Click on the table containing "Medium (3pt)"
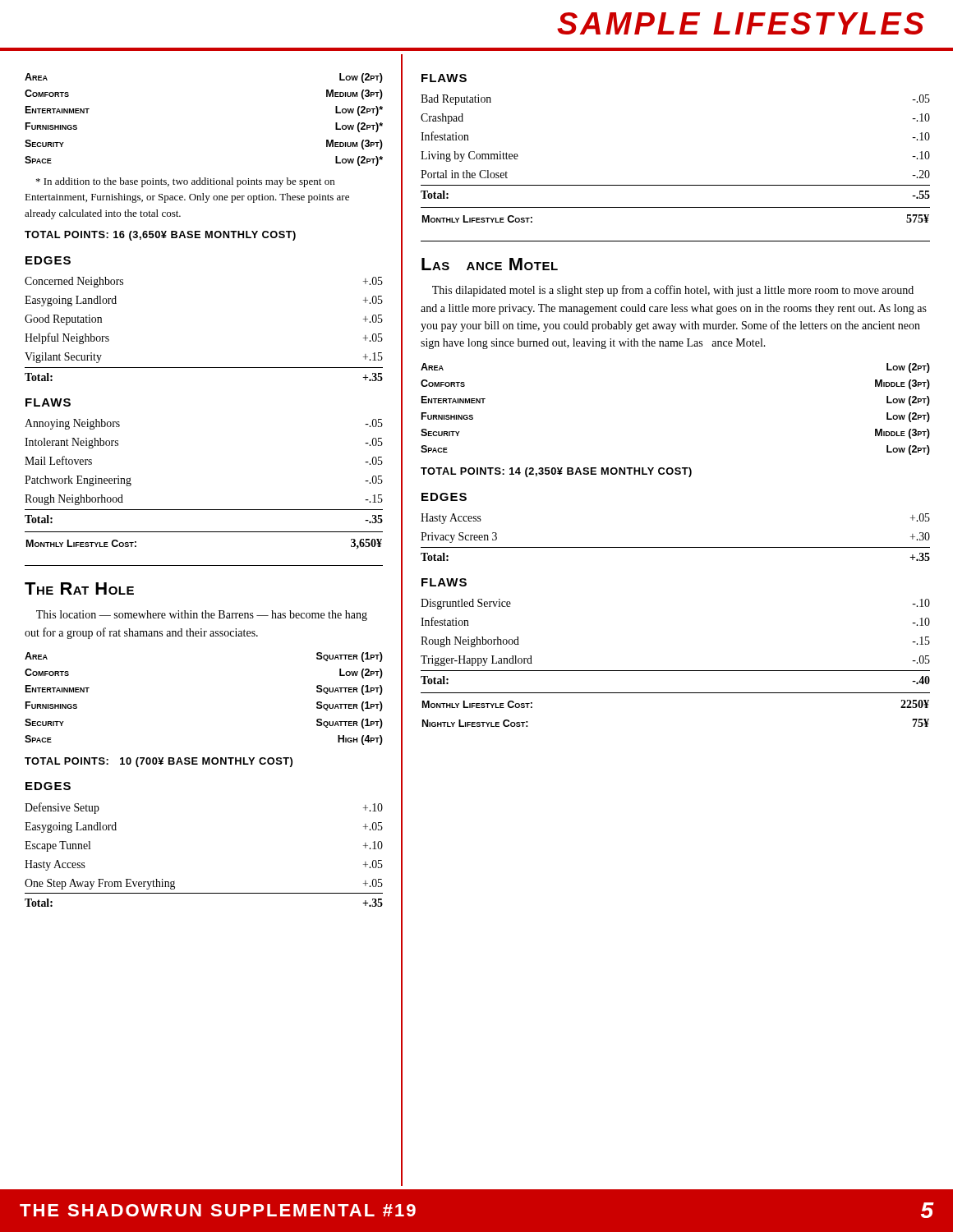 204,119
